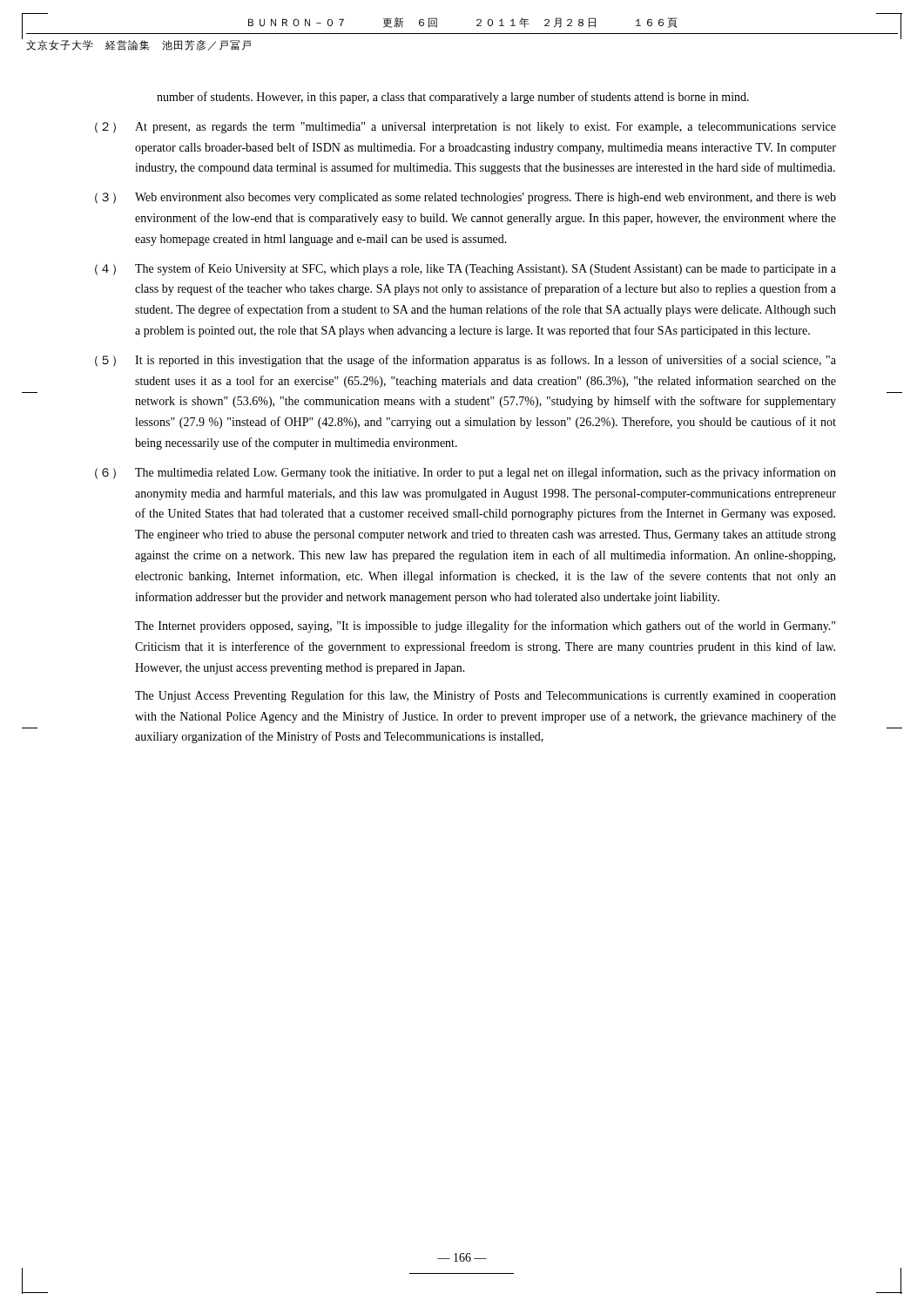
Task: Point to the text block starting "The Unjust Access"
Action: point(486,716)
